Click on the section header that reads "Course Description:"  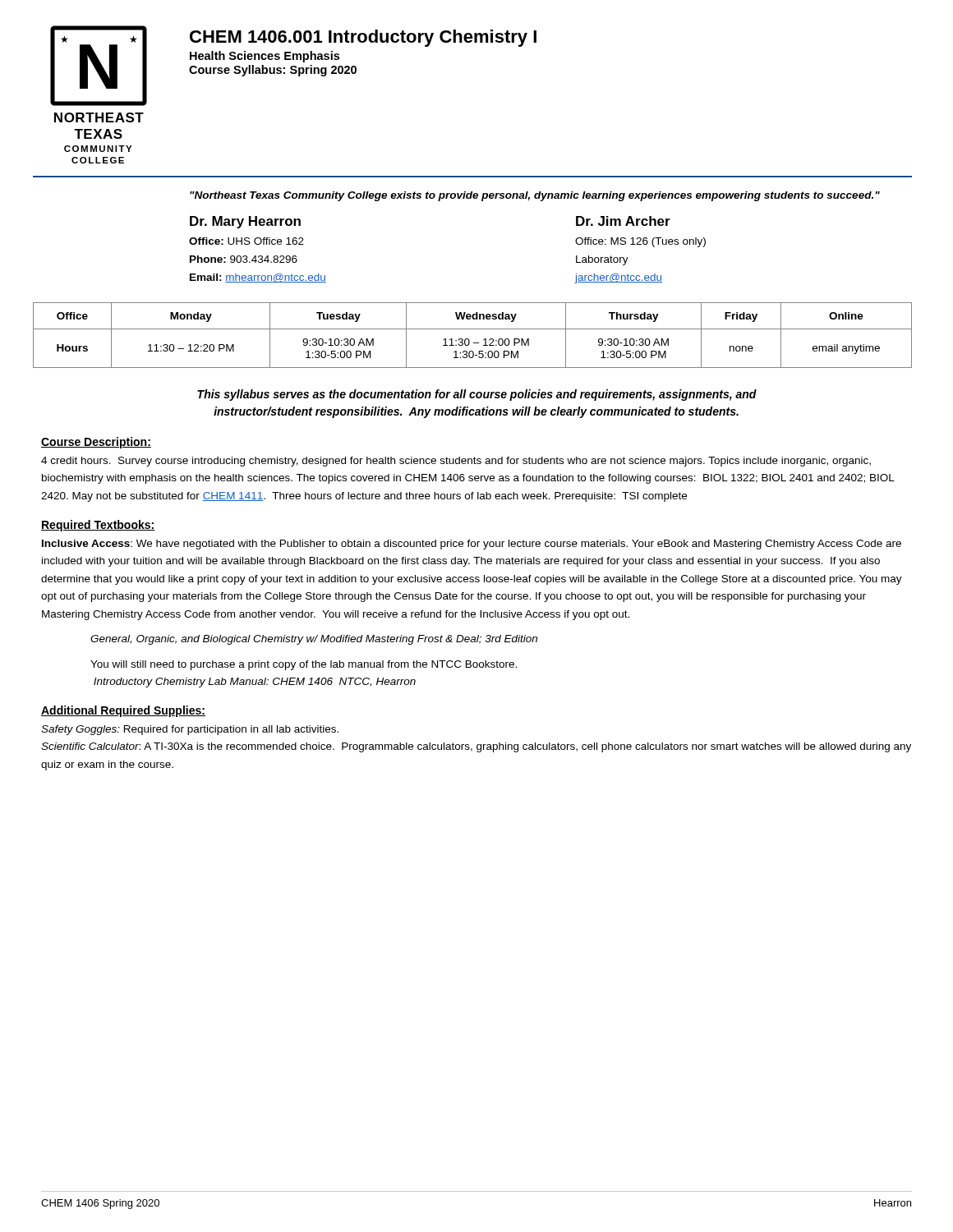pyautogui.click(x=96, y=442)
